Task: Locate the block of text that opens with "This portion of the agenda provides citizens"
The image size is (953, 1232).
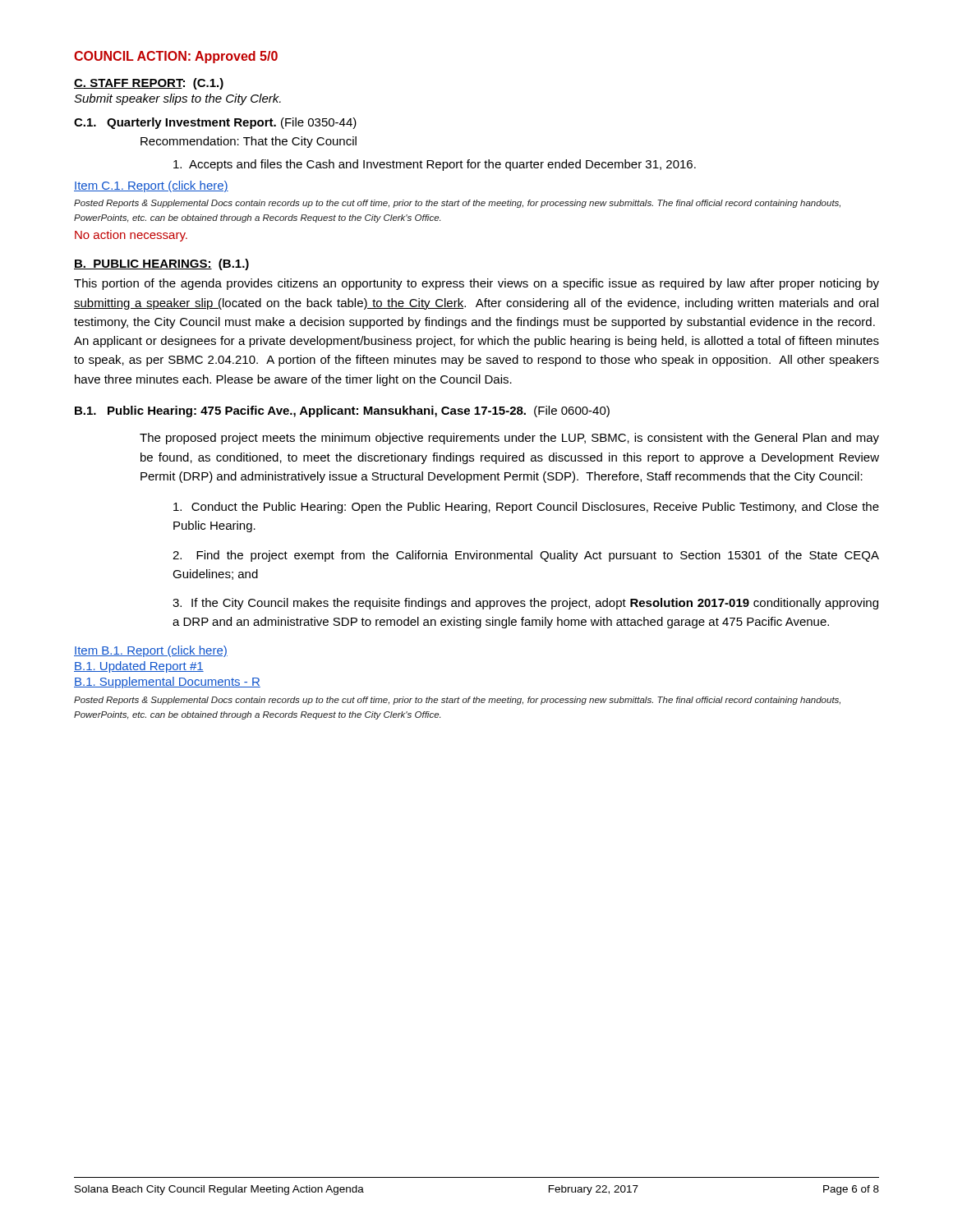Action: [476, 331]
